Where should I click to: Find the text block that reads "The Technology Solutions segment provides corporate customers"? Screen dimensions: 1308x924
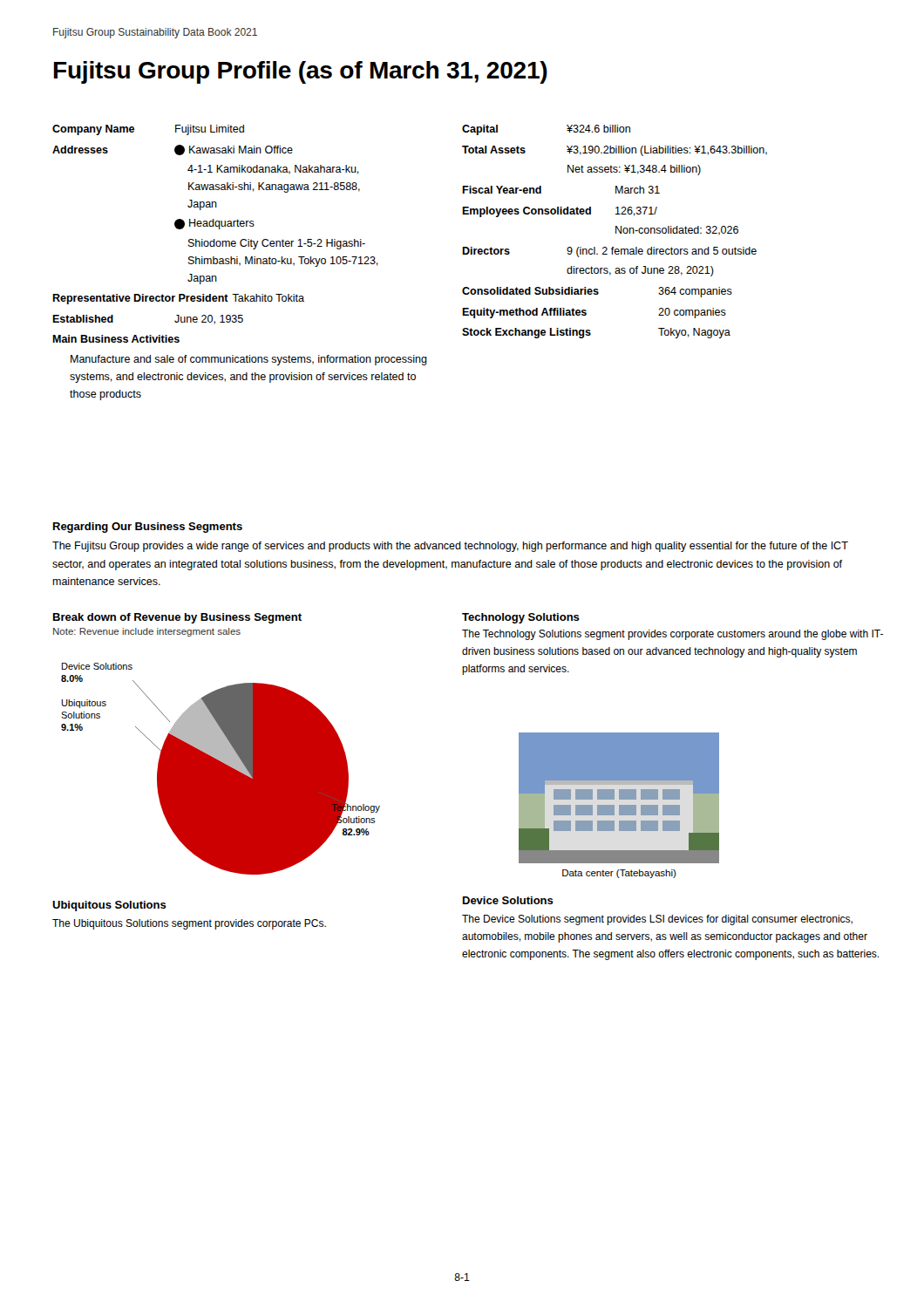(x=673, y=651)
